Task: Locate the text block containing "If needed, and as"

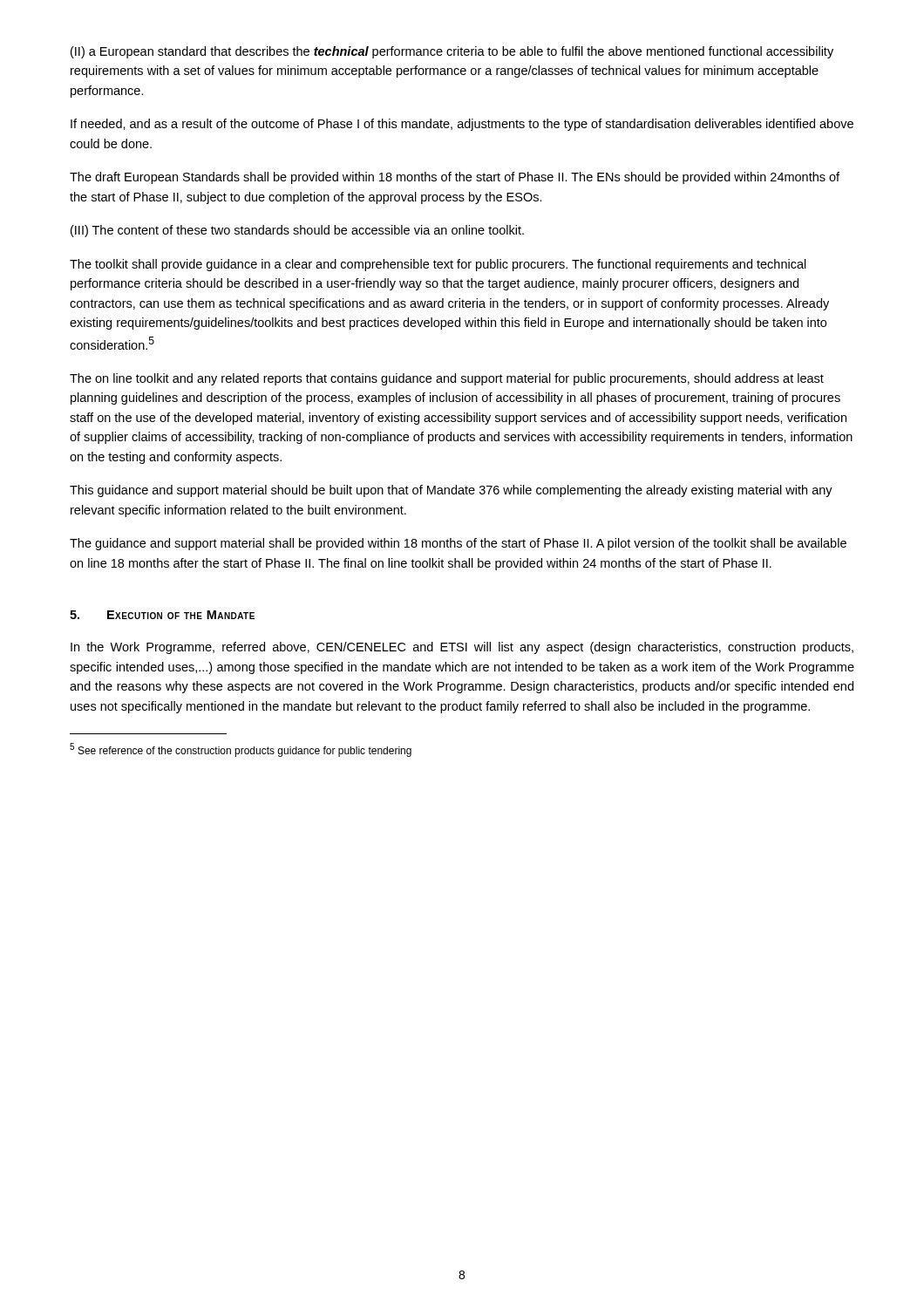Action: tap(462, 134)
